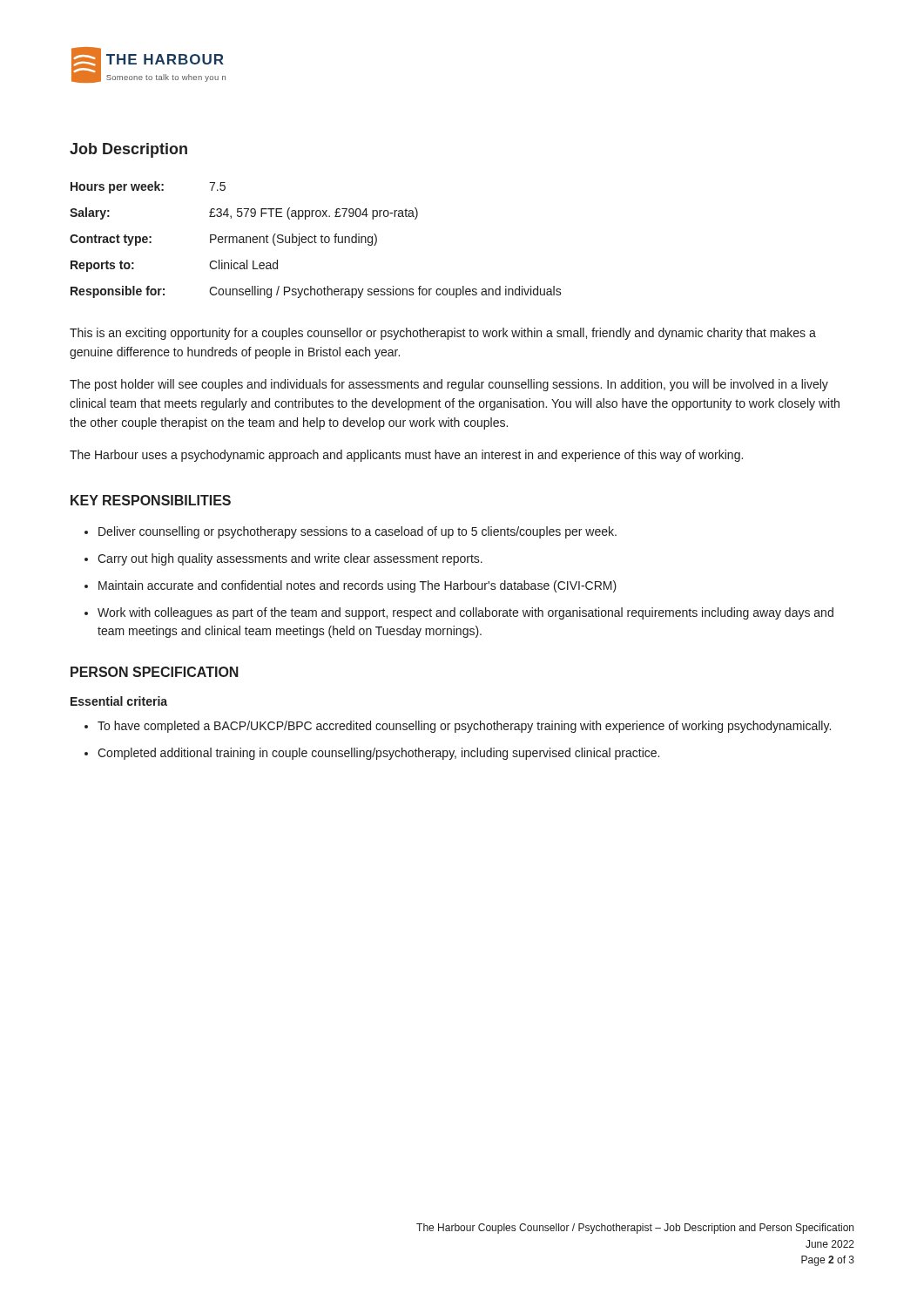Click on the text with the text "Contract type: Permanent (Subject to funding)"

click(223, 240)
